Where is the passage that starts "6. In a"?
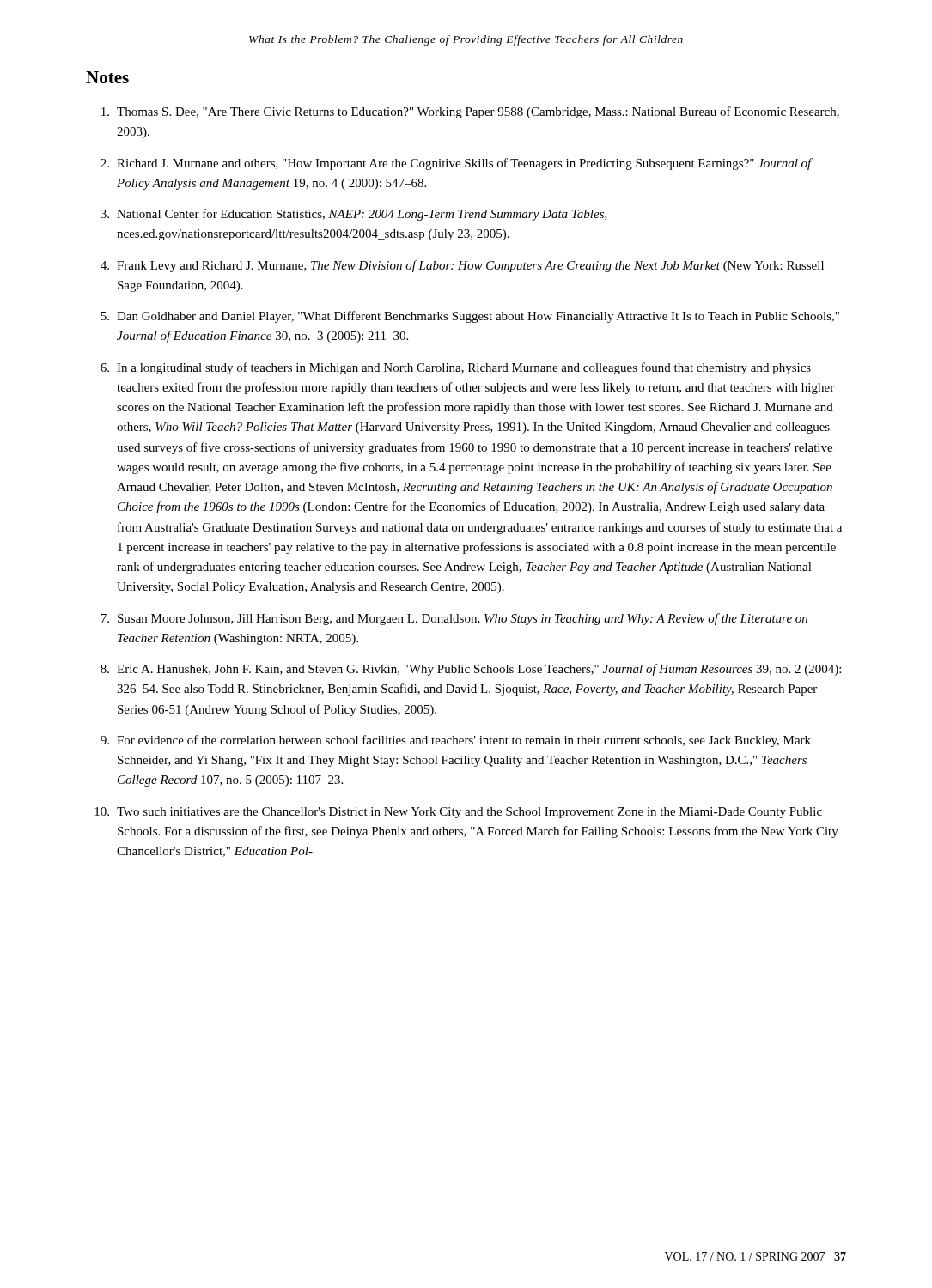The width and height of the screenshot is (932, 1288). 466,477
